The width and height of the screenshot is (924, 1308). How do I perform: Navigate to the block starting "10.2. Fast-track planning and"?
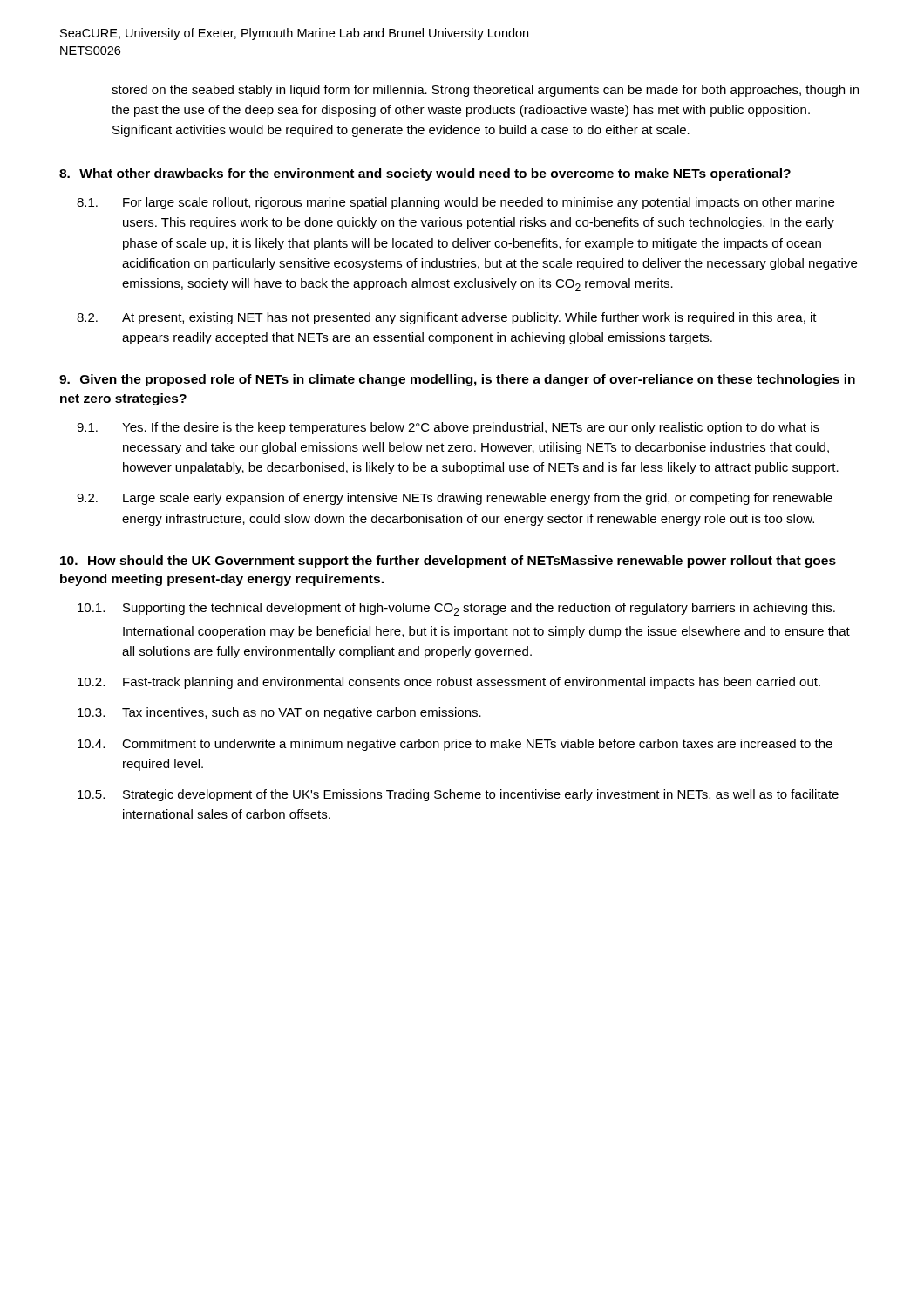[x=471, y=682]
